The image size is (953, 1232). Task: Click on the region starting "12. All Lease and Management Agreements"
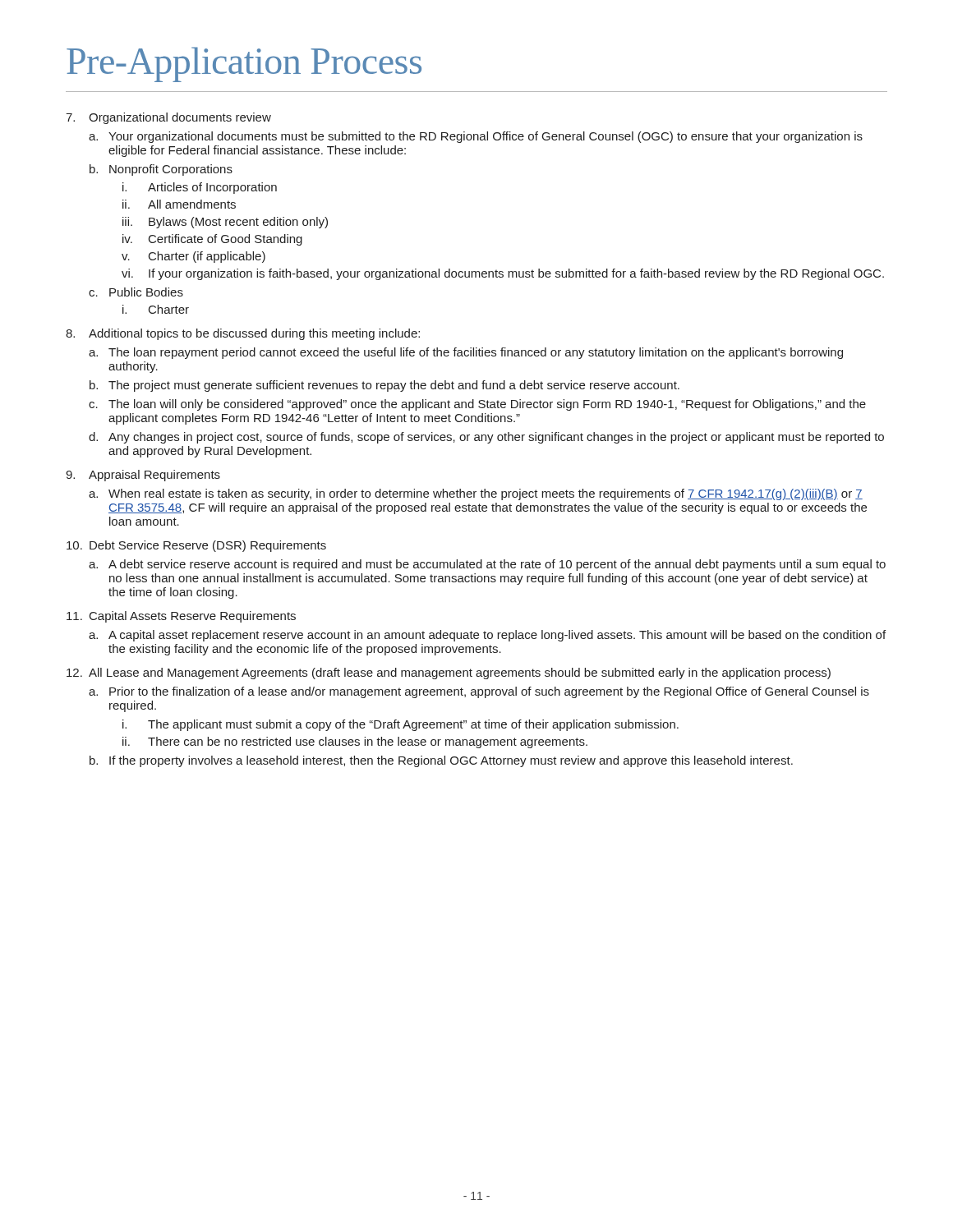(x=449, y=672)
